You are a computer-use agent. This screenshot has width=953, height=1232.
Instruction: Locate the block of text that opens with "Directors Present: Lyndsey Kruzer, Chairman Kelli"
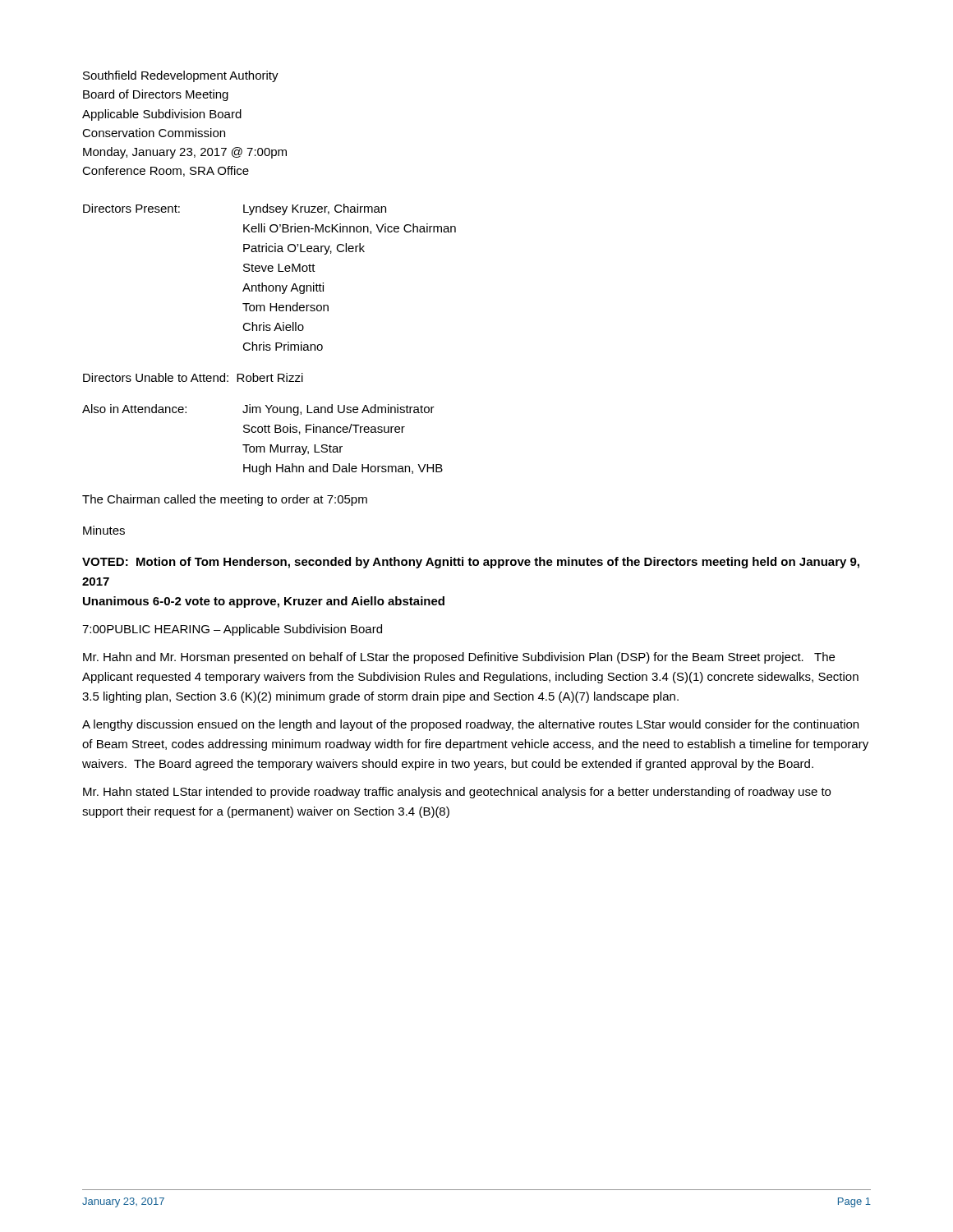pos(127,209)
